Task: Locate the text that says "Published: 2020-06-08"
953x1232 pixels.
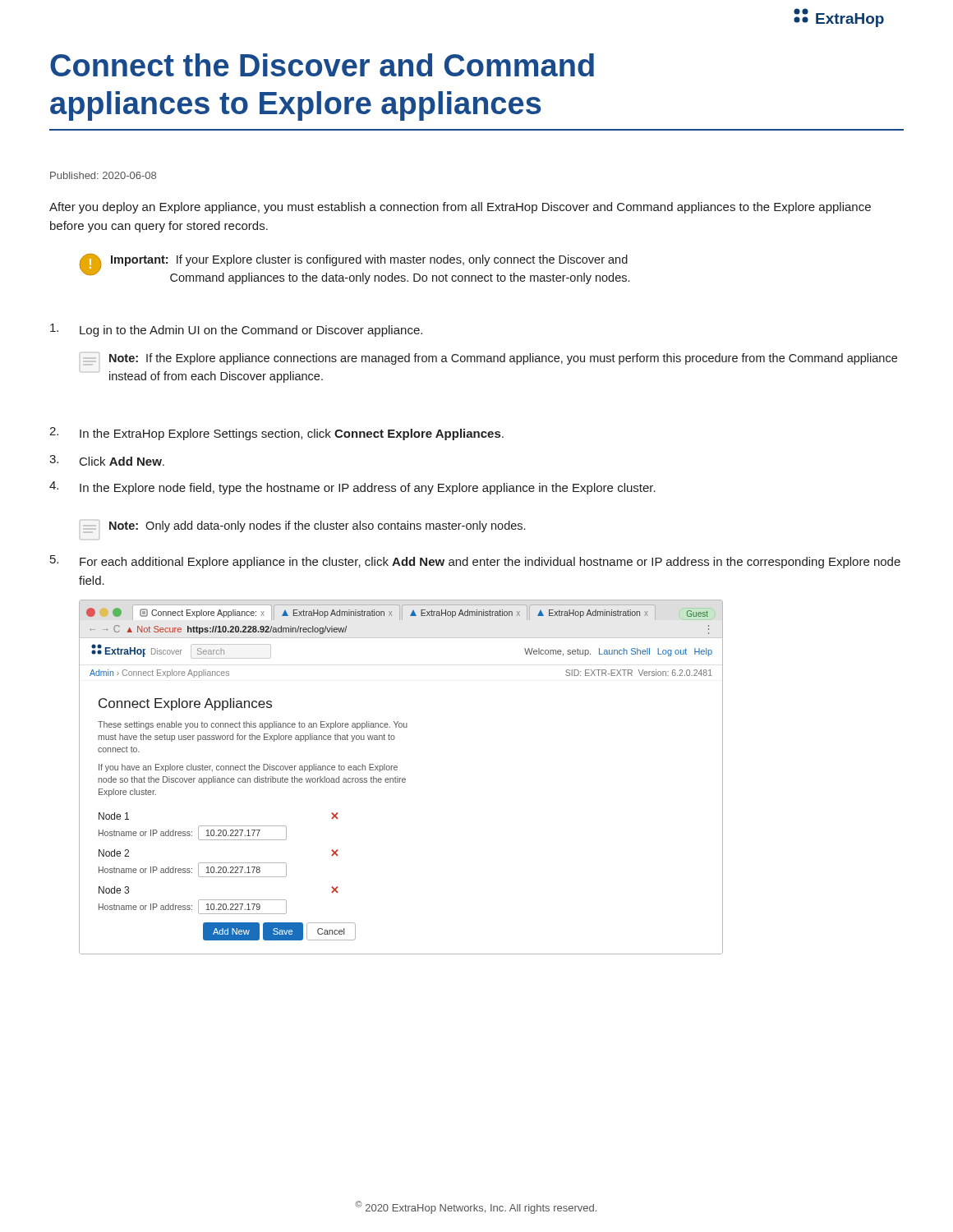Action: [x=103, y=175]
